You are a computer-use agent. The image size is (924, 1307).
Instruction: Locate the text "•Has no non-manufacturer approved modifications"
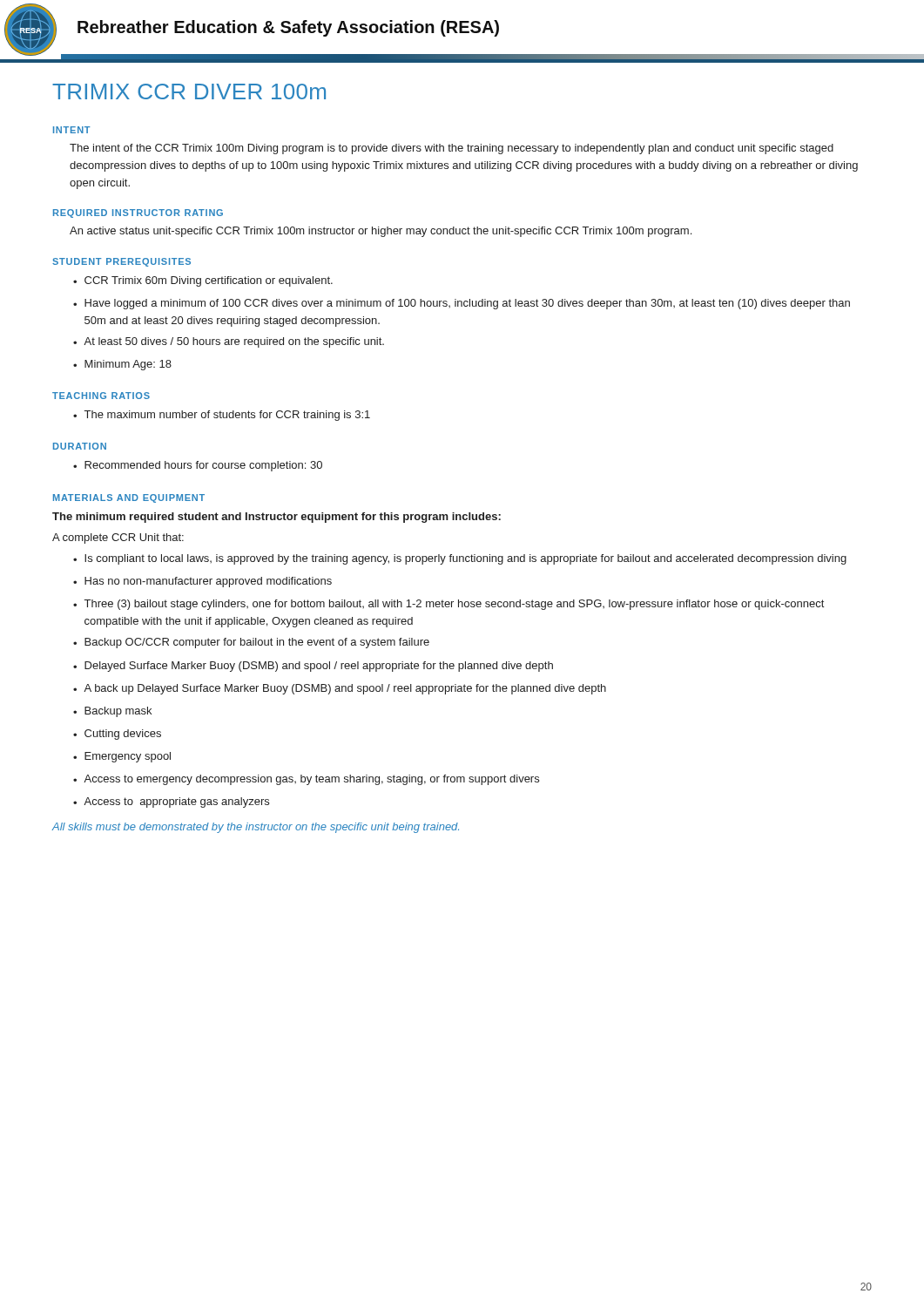203,582
